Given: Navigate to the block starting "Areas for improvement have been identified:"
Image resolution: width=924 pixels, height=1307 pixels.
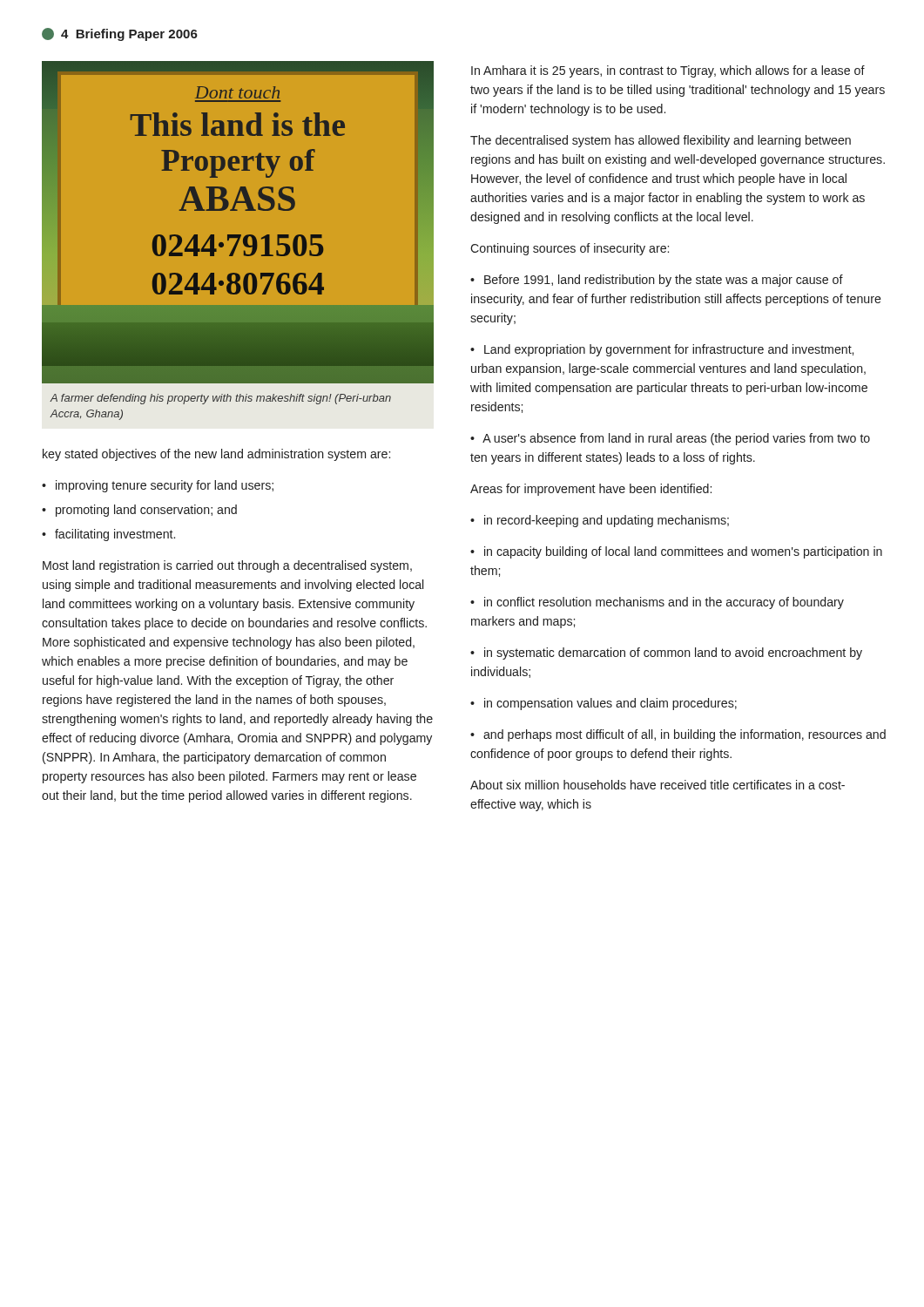Looking at the screenshot, I should point(591,489).
